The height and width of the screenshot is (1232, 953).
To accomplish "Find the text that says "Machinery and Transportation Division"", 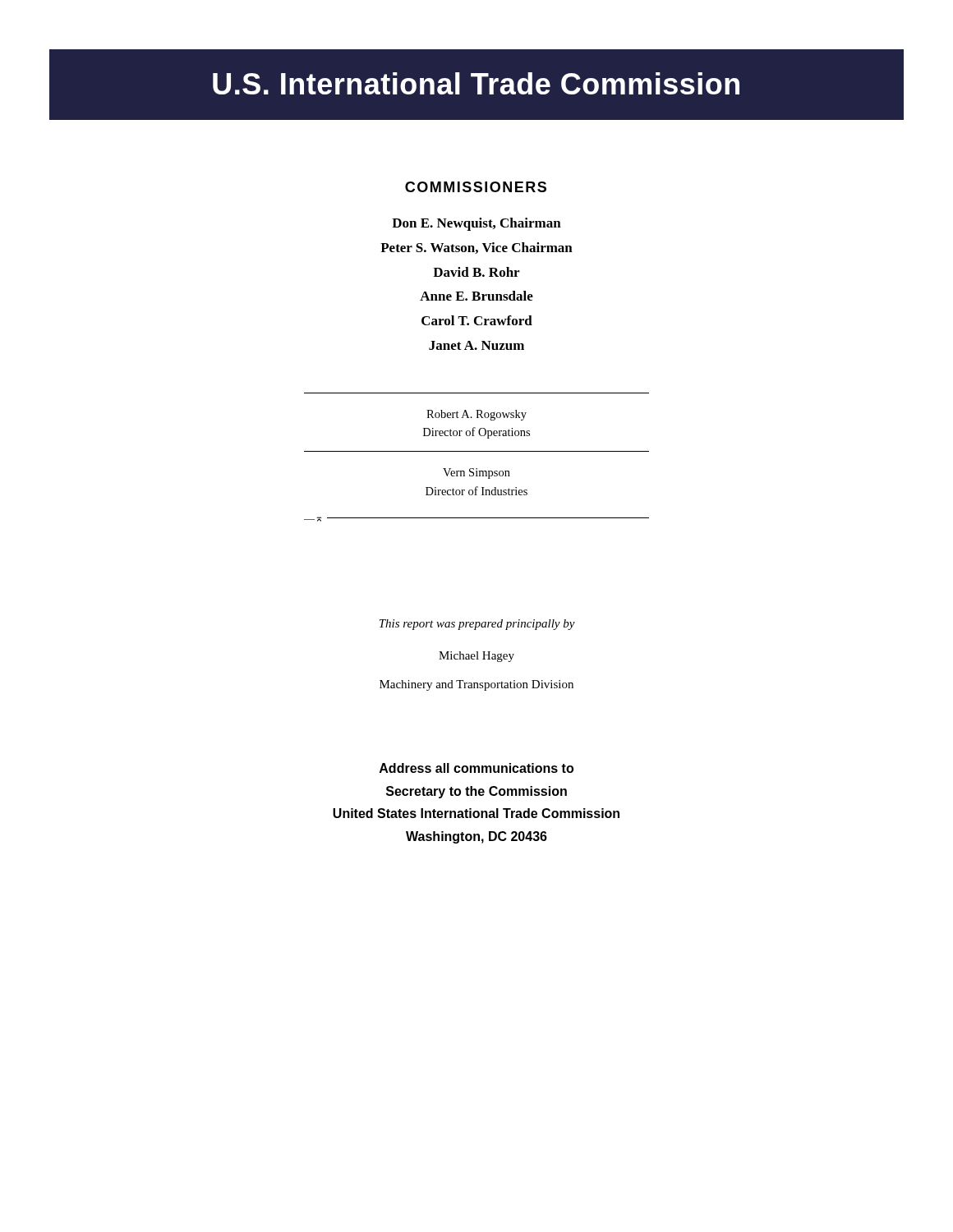I will (x=476, y=684).
